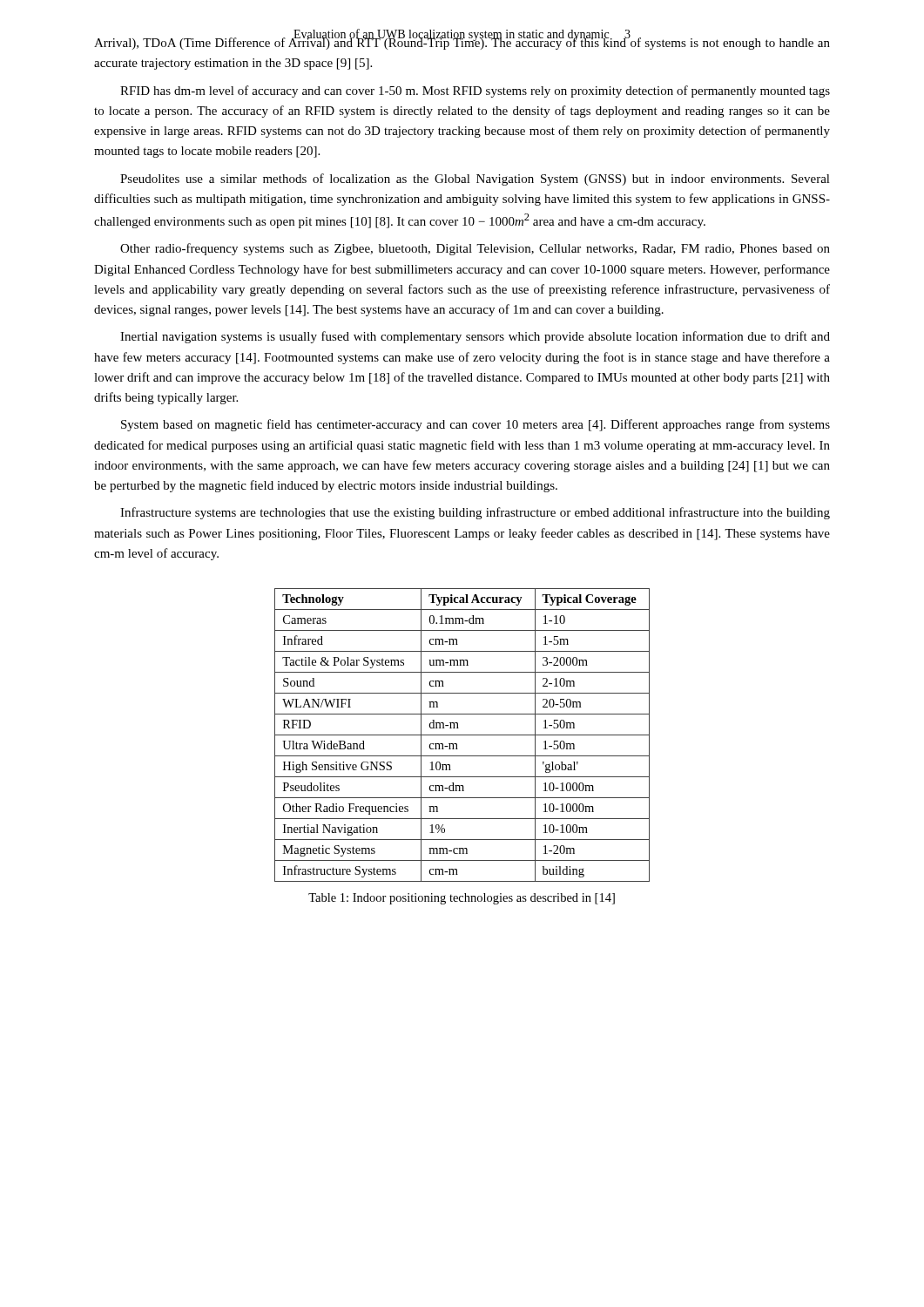924x1307 pixels.
Task: Where is the caption that starts "Table 1: Indoor"?
Action: pyautogui.click(x=462, y=897)
